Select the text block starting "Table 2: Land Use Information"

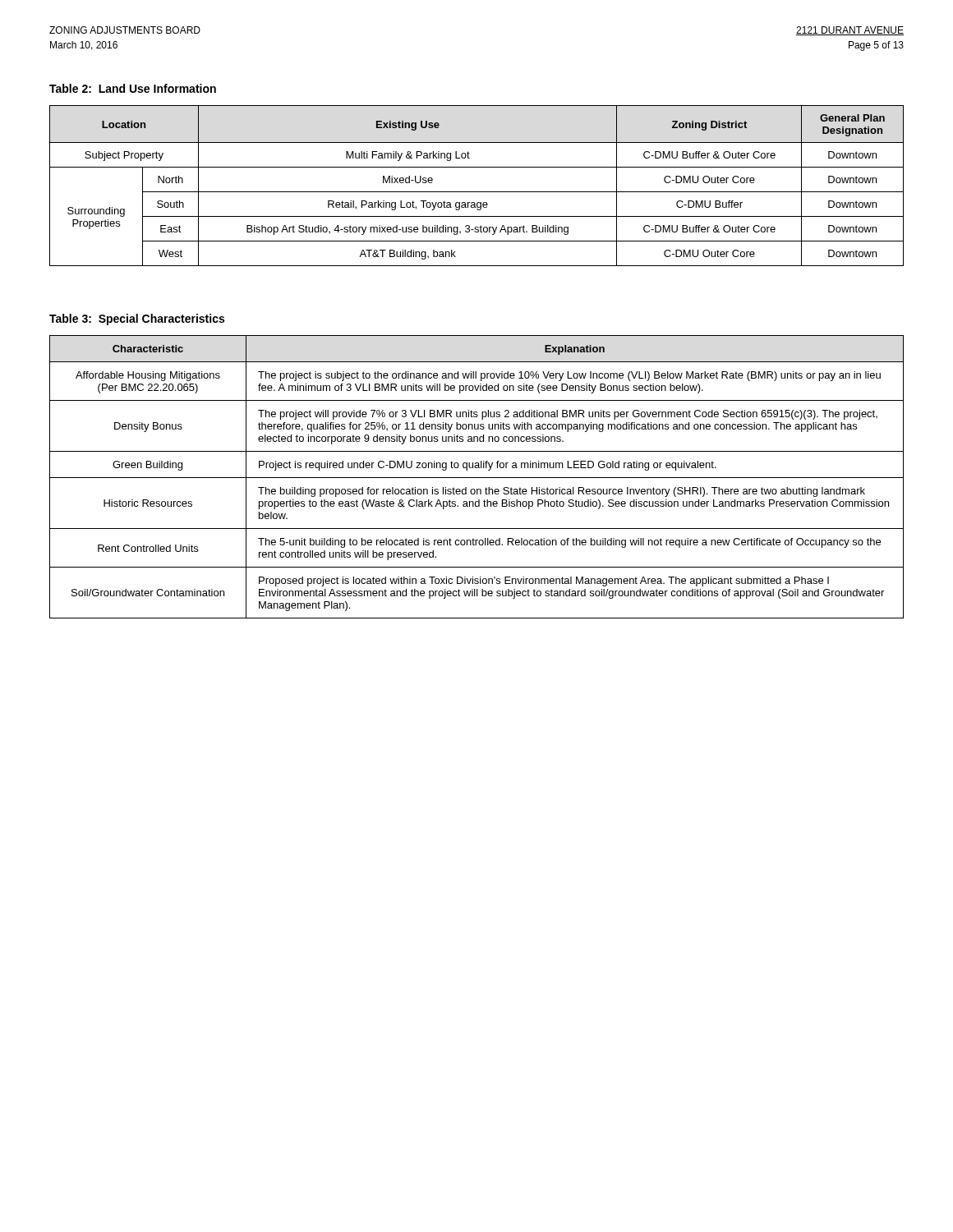(133, 89)
